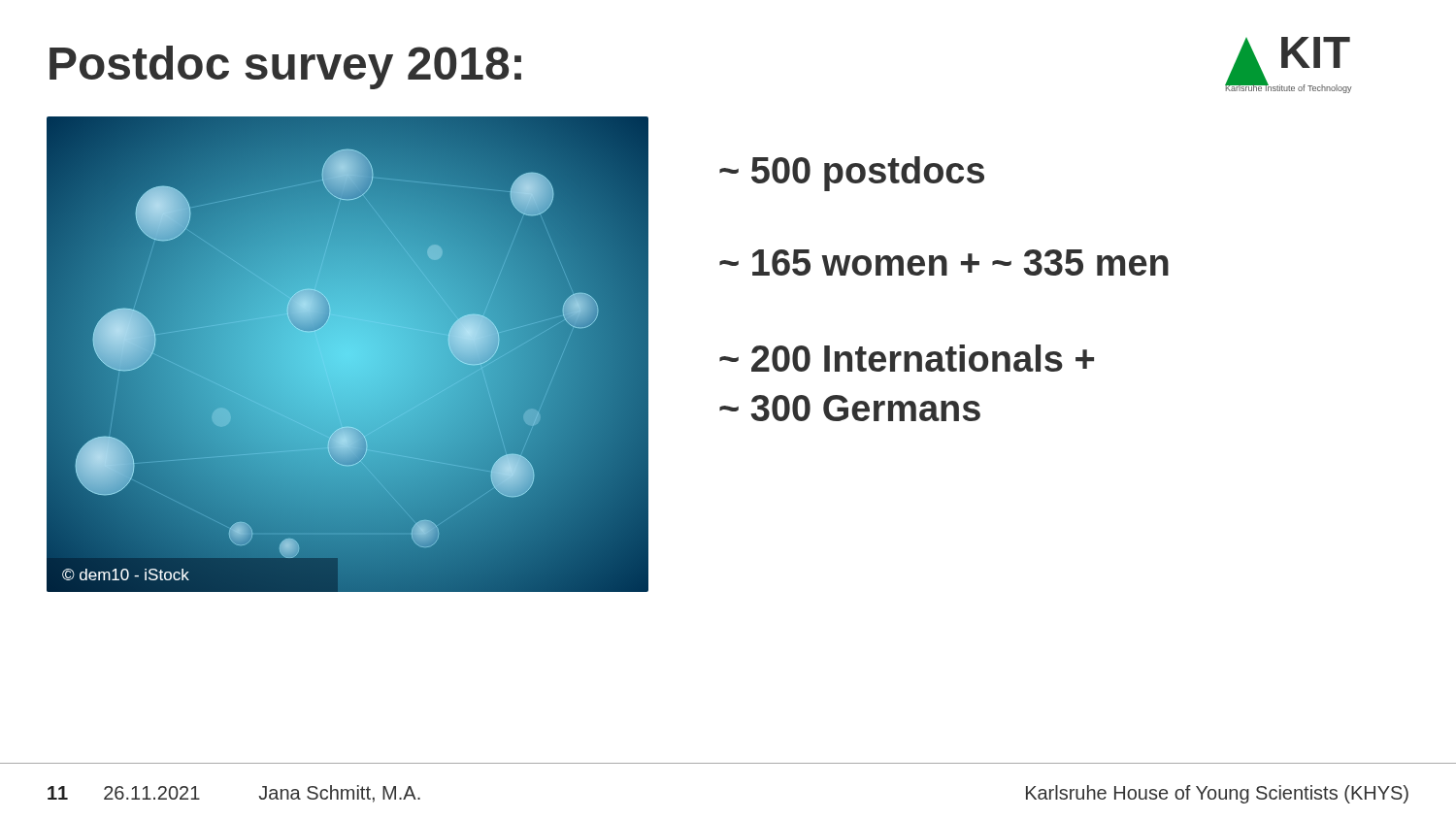Click on the title that says "Postdoc survey 2018:"
This screenshot has height=820, width=1456.
286,64
